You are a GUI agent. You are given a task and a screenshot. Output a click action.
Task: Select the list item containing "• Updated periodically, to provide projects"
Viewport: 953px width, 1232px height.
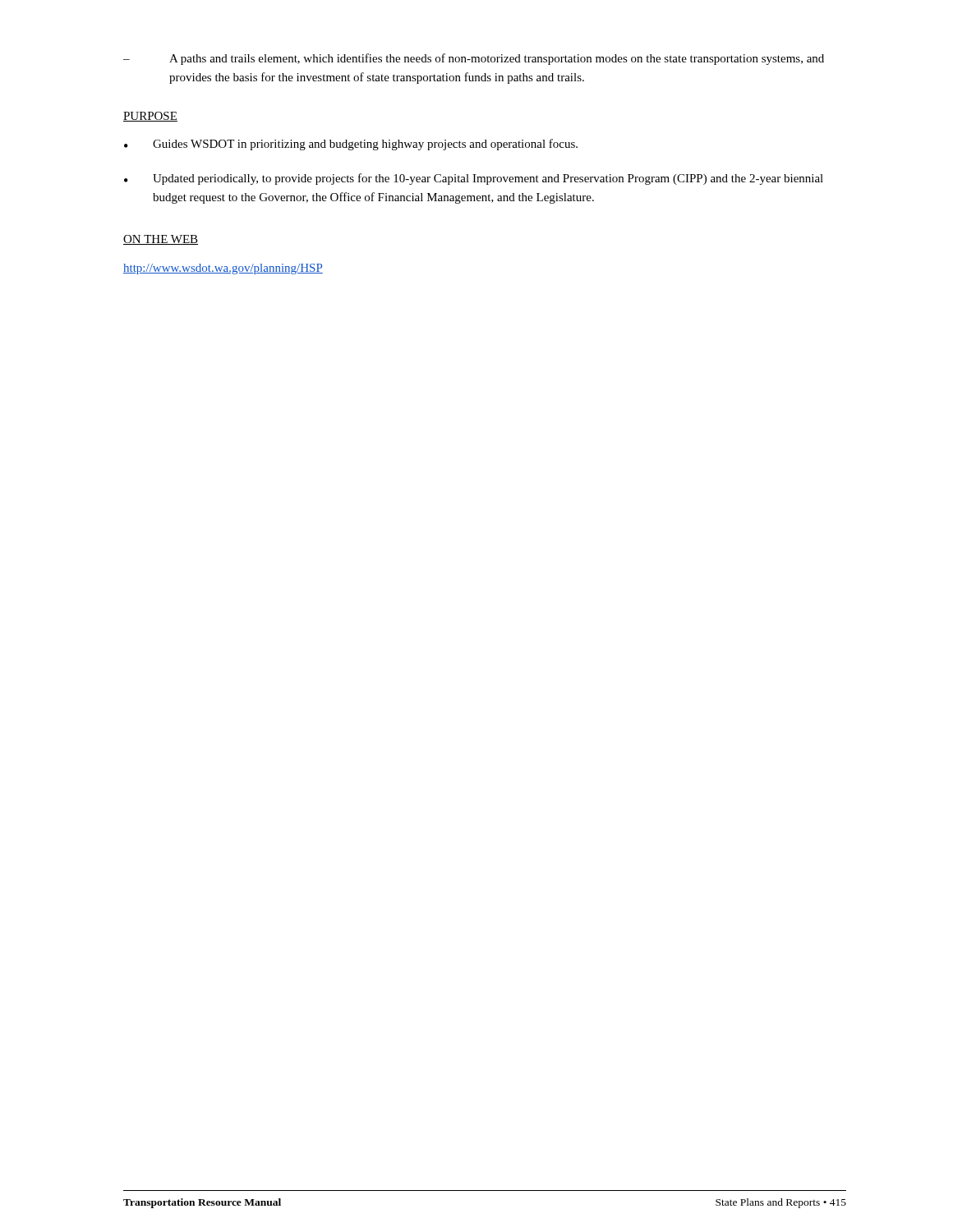pyautogui.click(x=485, y=188)
